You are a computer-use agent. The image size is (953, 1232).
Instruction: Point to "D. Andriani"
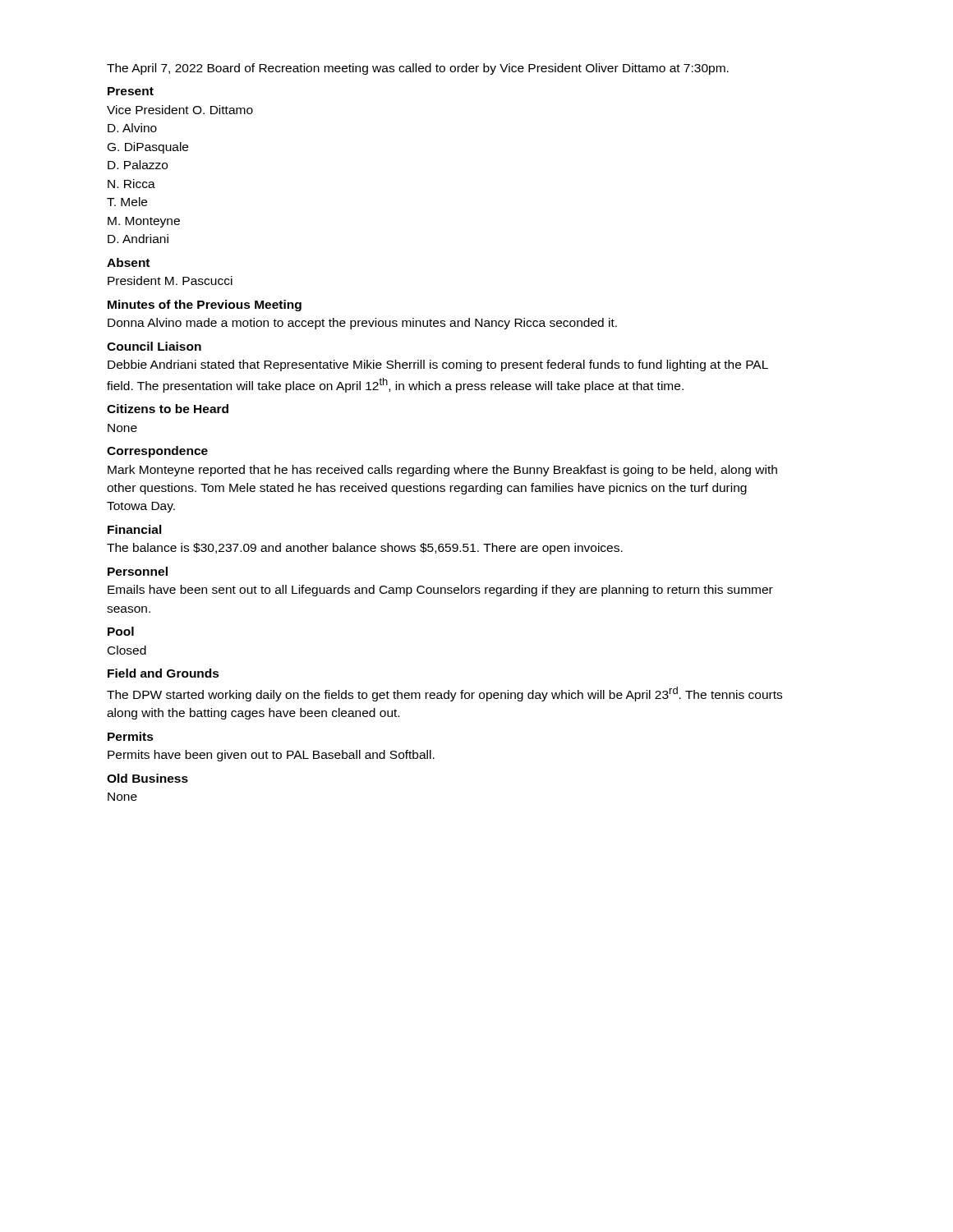(138, 239)
